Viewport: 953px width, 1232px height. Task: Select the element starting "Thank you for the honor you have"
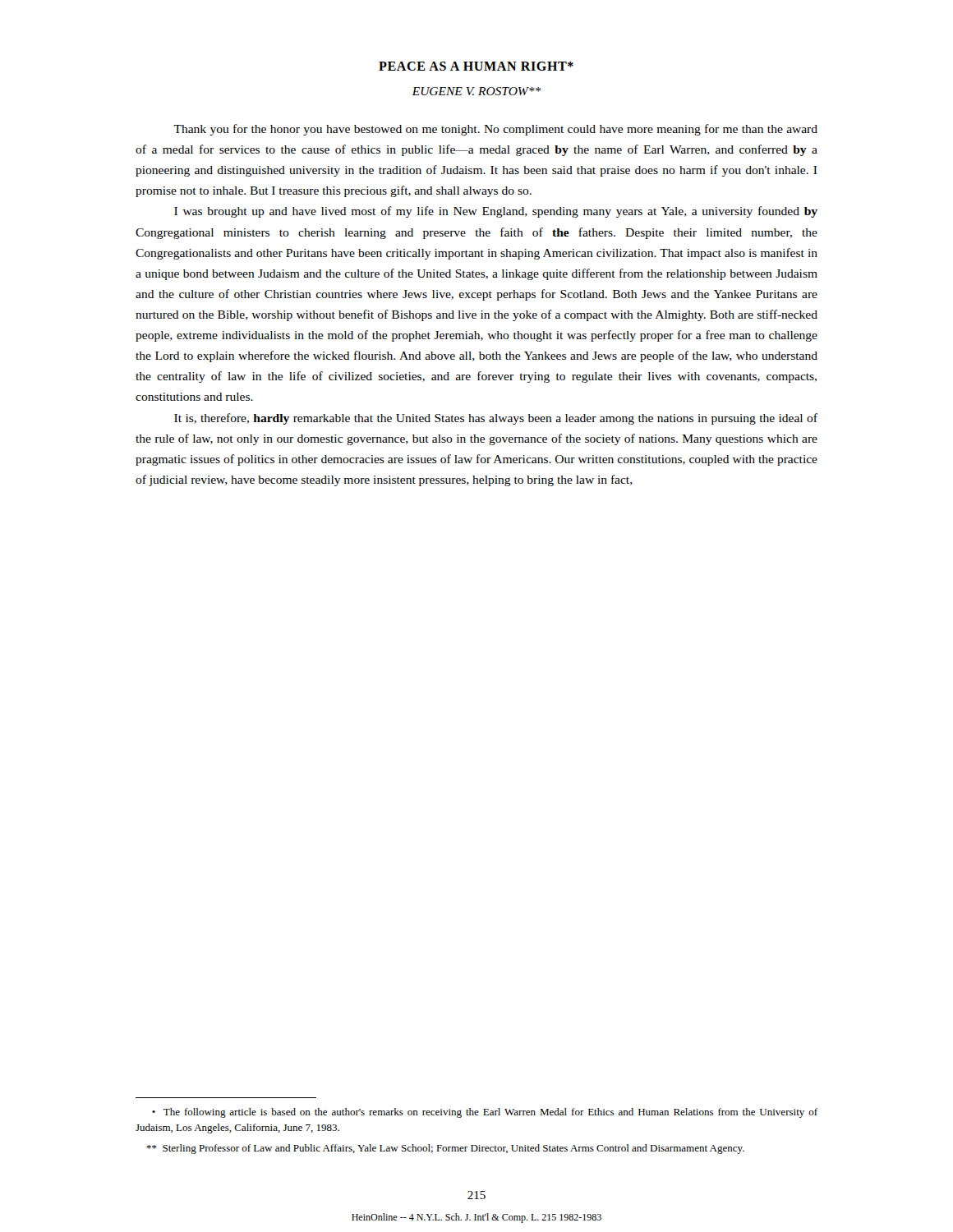476,304
